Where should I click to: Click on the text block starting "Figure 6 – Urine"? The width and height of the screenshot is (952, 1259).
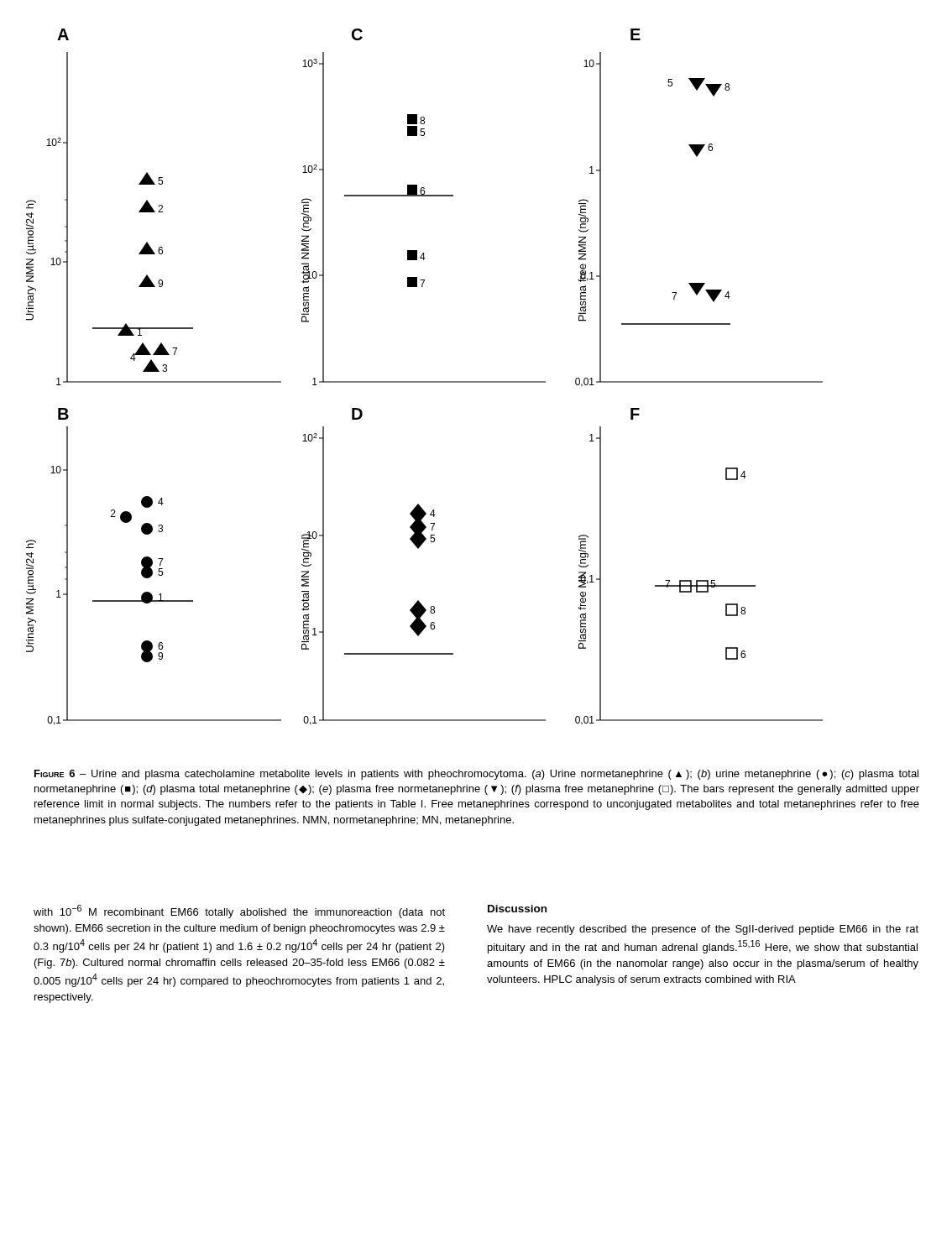coord(476,797)
